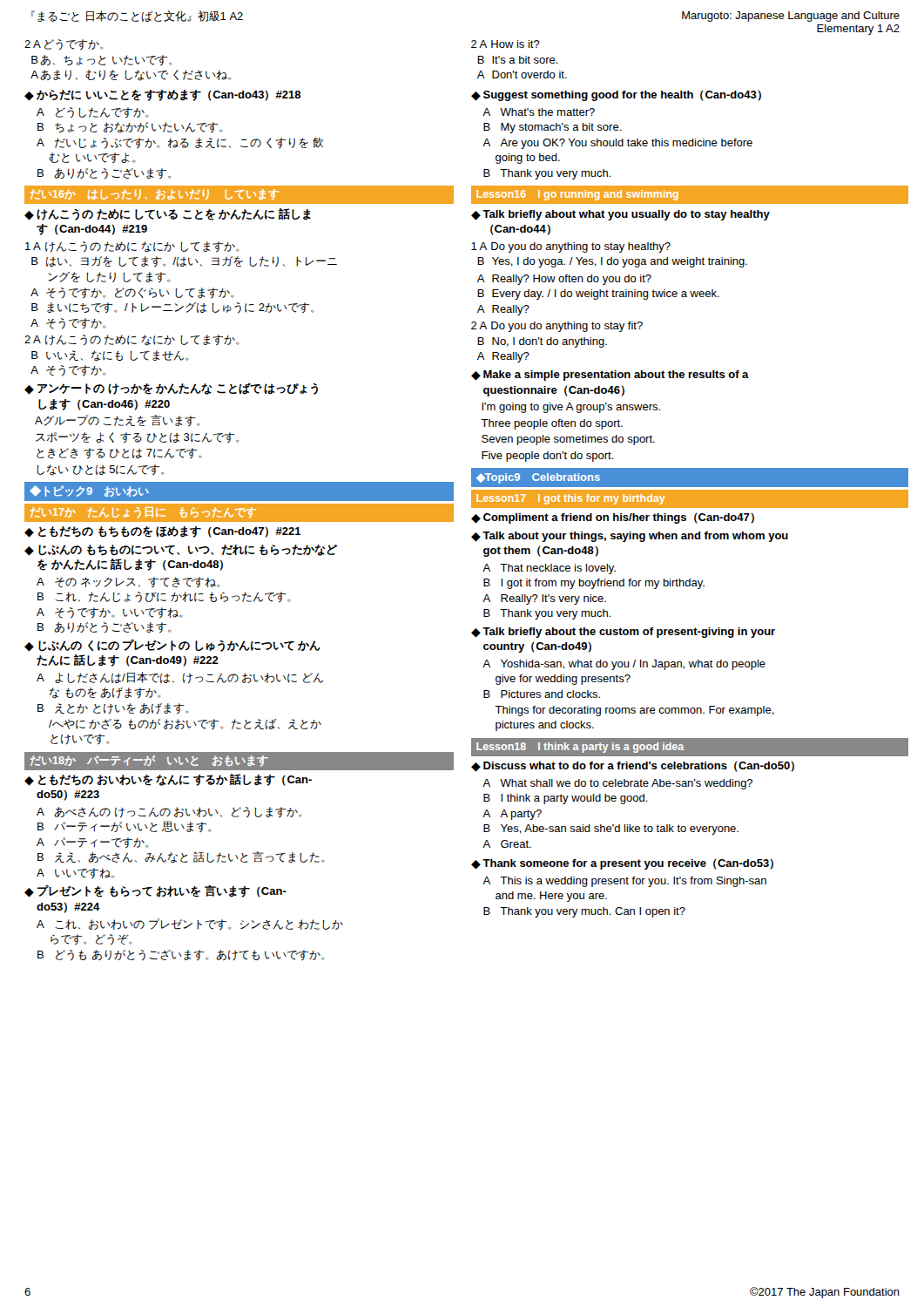Point to the text block starting "◆ ともだちの おいわいを なんに するか 話します（Can-do50）#223 Aあべさんの"
The height and width of the screenshot is (1307, 924).
point(239,826)
